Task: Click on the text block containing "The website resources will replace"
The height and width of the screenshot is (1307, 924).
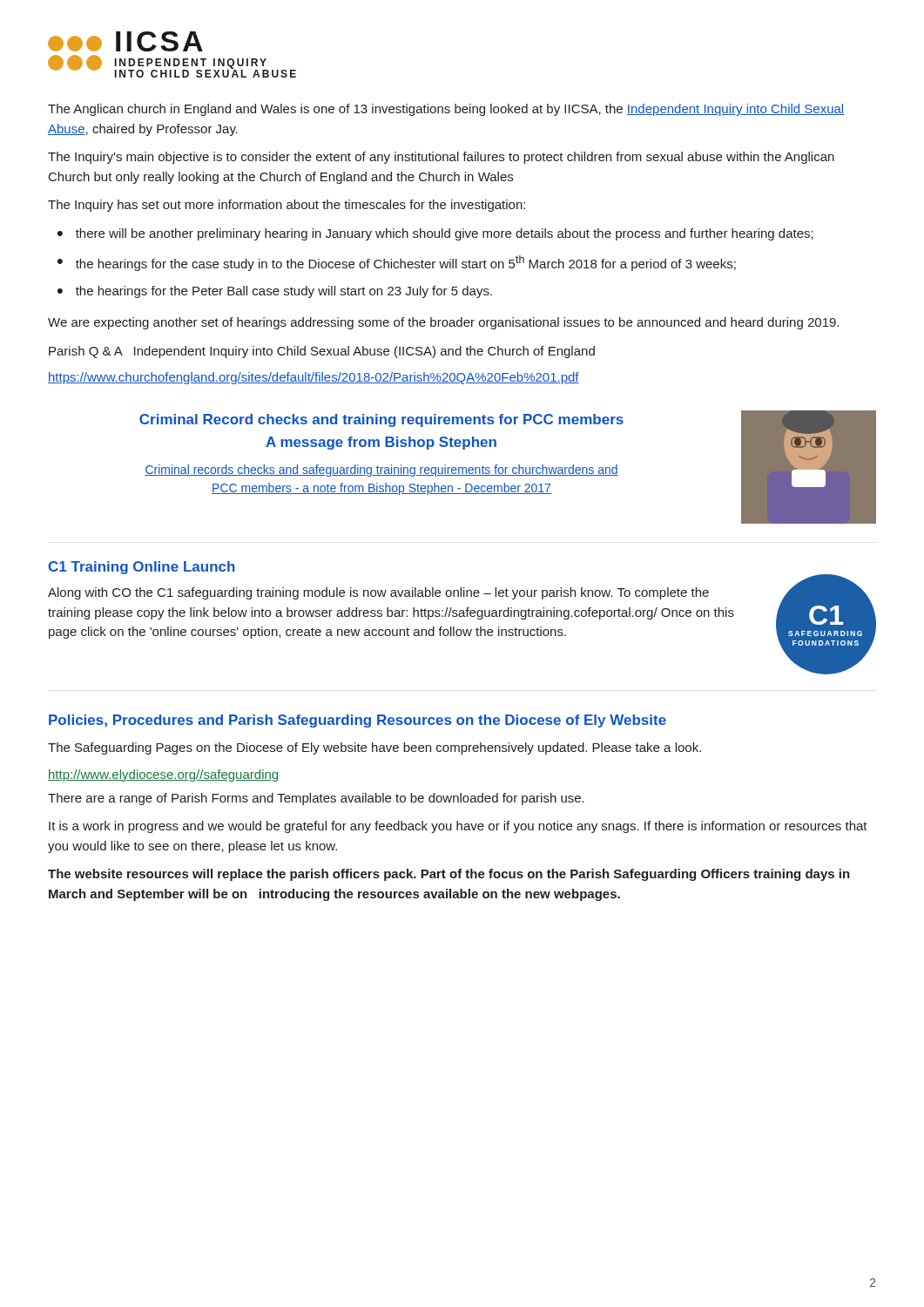Action: [x=449, y=883]
